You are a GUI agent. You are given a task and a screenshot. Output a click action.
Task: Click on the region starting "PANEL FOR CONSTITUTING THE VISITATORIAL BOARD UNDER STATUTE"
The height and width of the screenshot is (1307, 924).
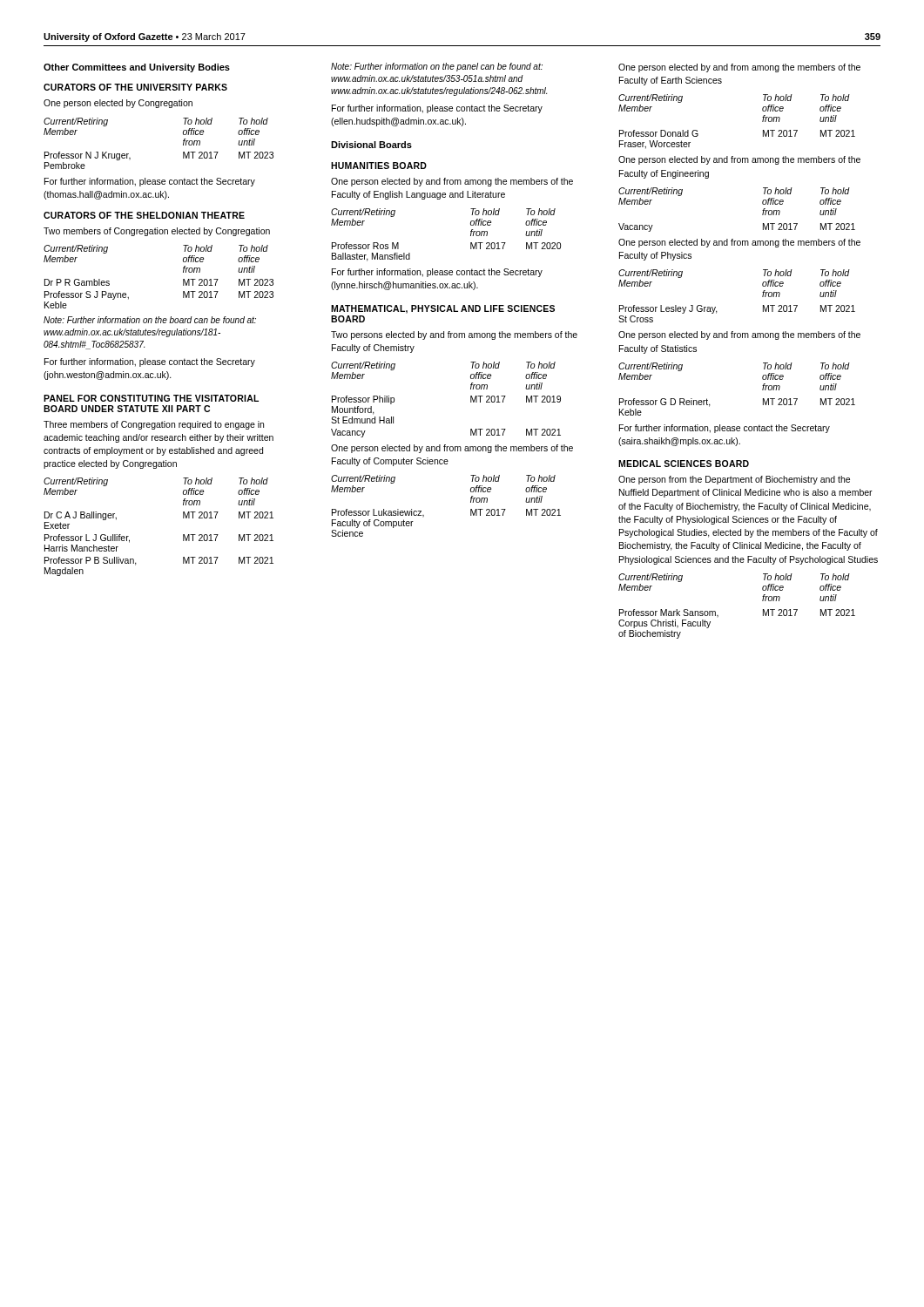pos(151,403)
